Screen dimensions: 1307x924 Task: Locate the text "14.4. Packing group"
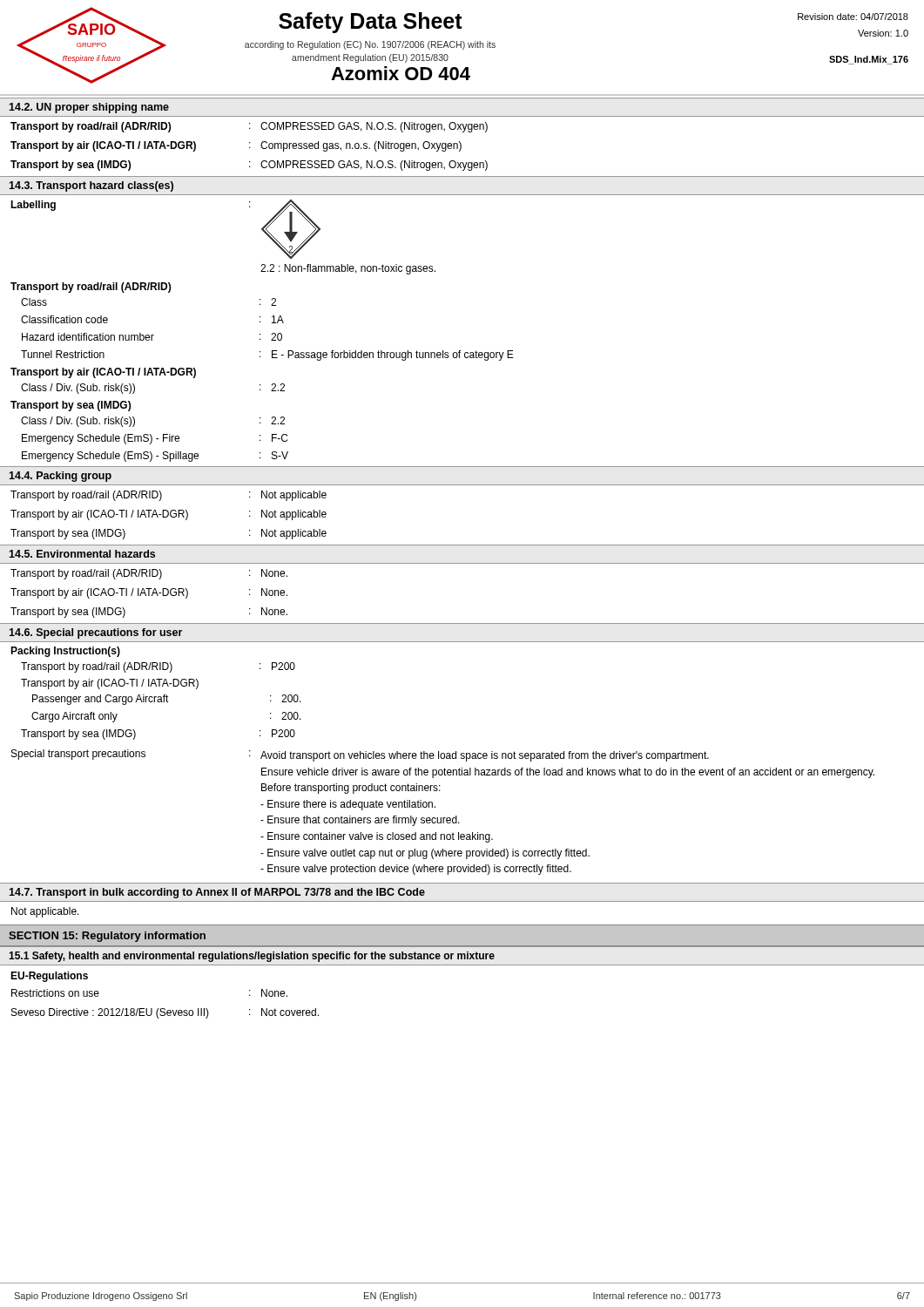(60, 476)
